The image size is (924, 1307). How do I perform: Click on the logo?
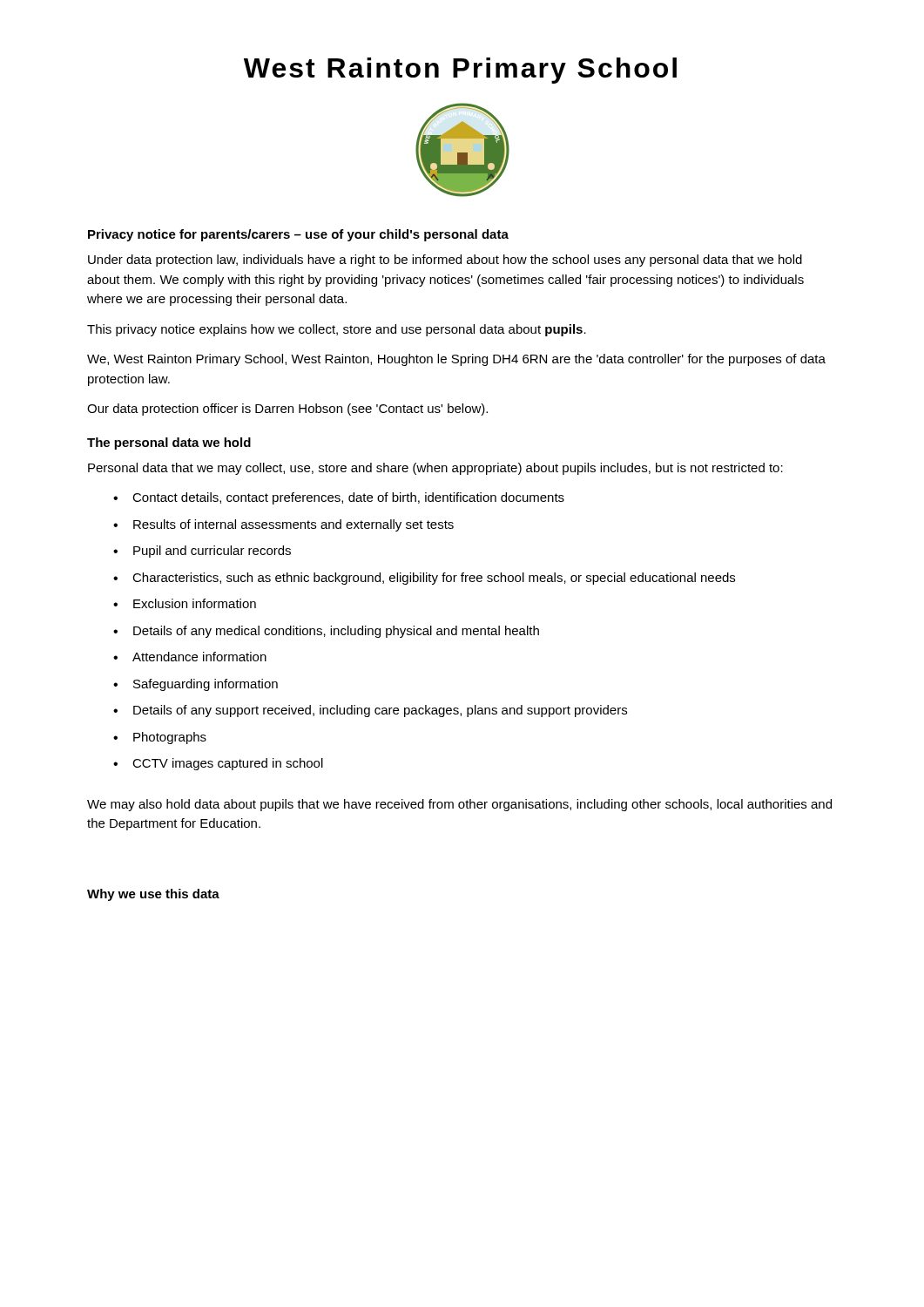pos(462,151)
